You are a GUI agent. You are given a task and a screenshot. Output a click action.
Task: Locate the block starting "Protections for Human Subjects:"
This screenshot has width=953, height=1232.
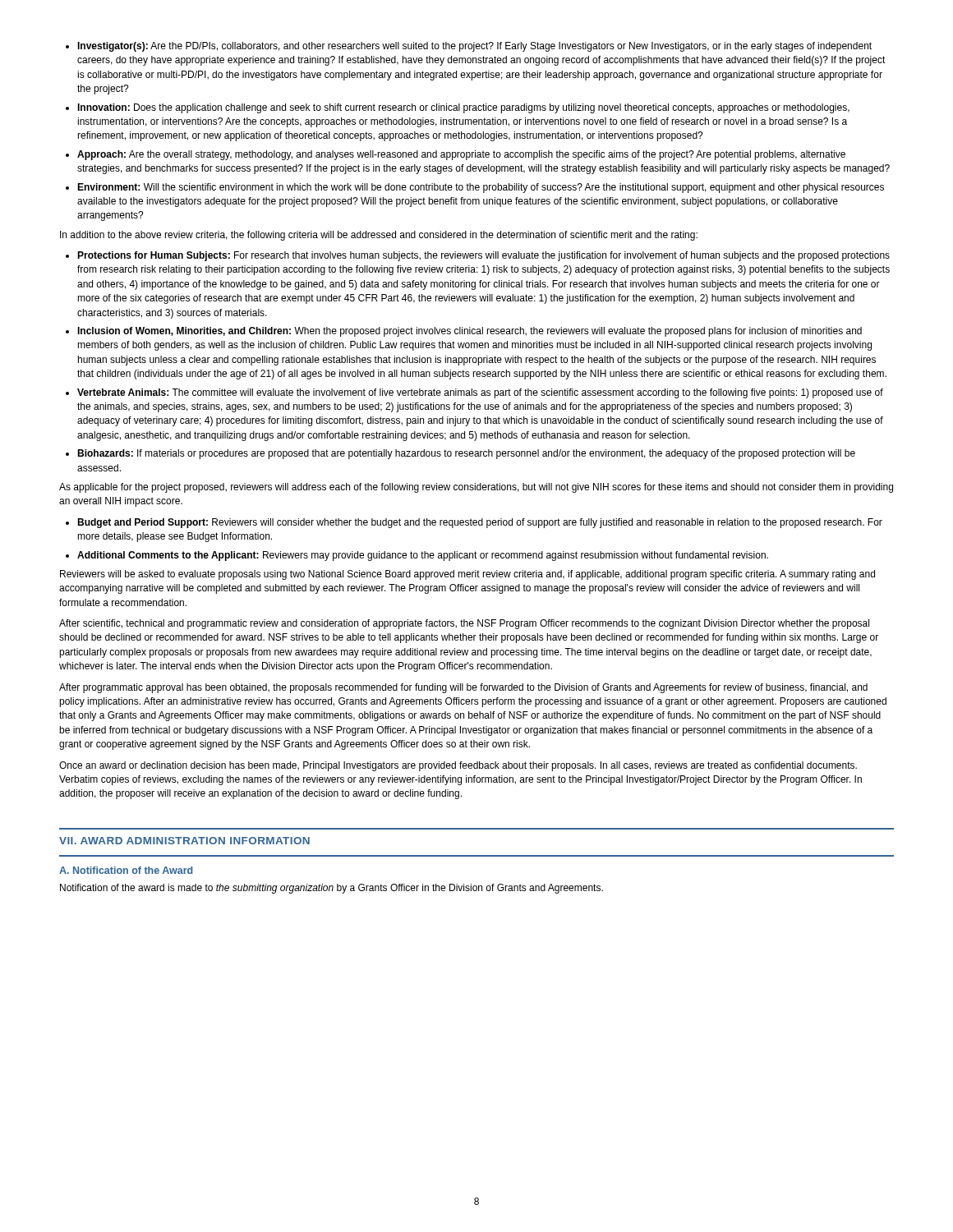(486, 285)
